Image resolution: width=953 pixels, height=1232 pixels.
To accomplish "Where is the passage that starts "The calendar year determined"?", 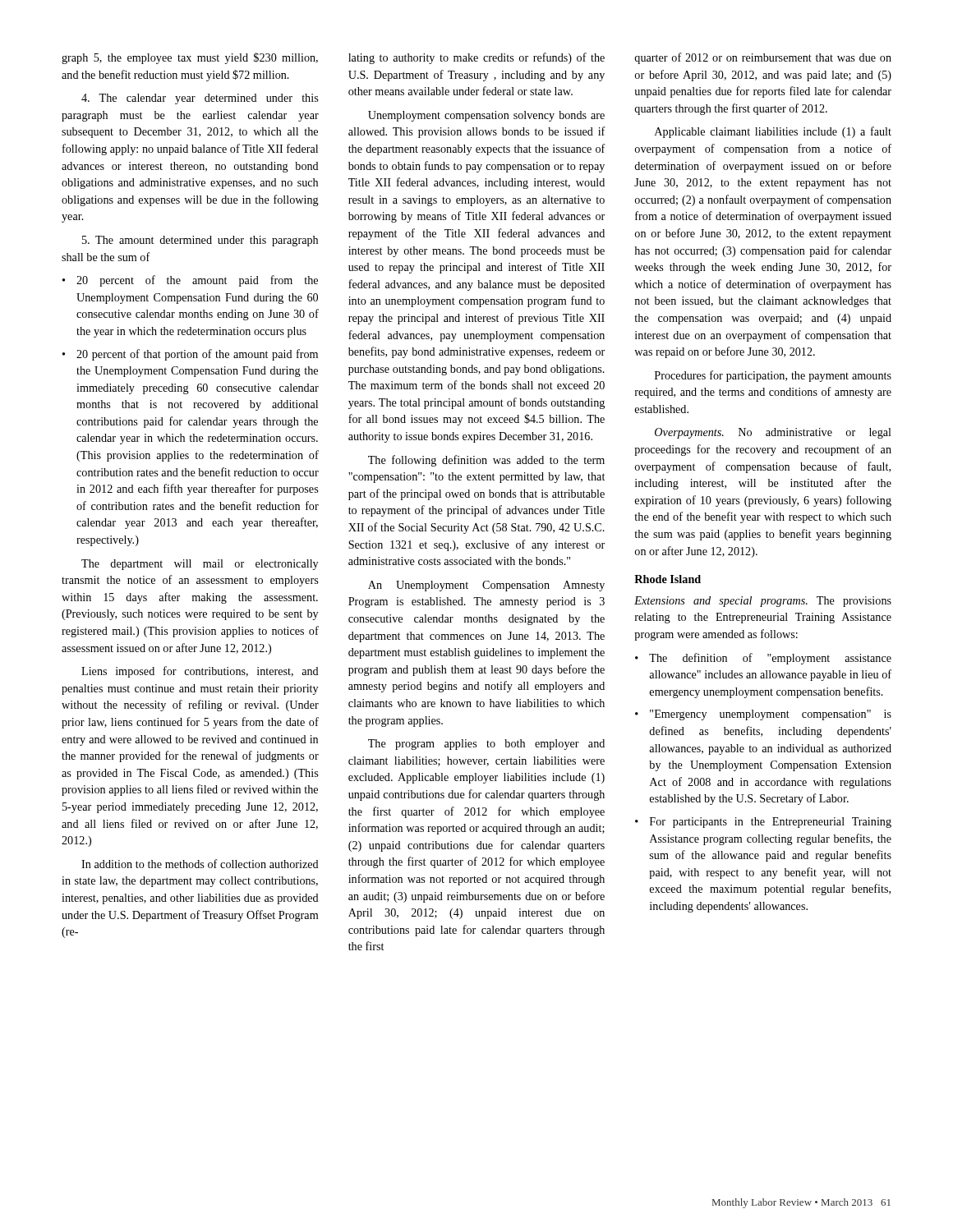I will [x=190, y=157].
